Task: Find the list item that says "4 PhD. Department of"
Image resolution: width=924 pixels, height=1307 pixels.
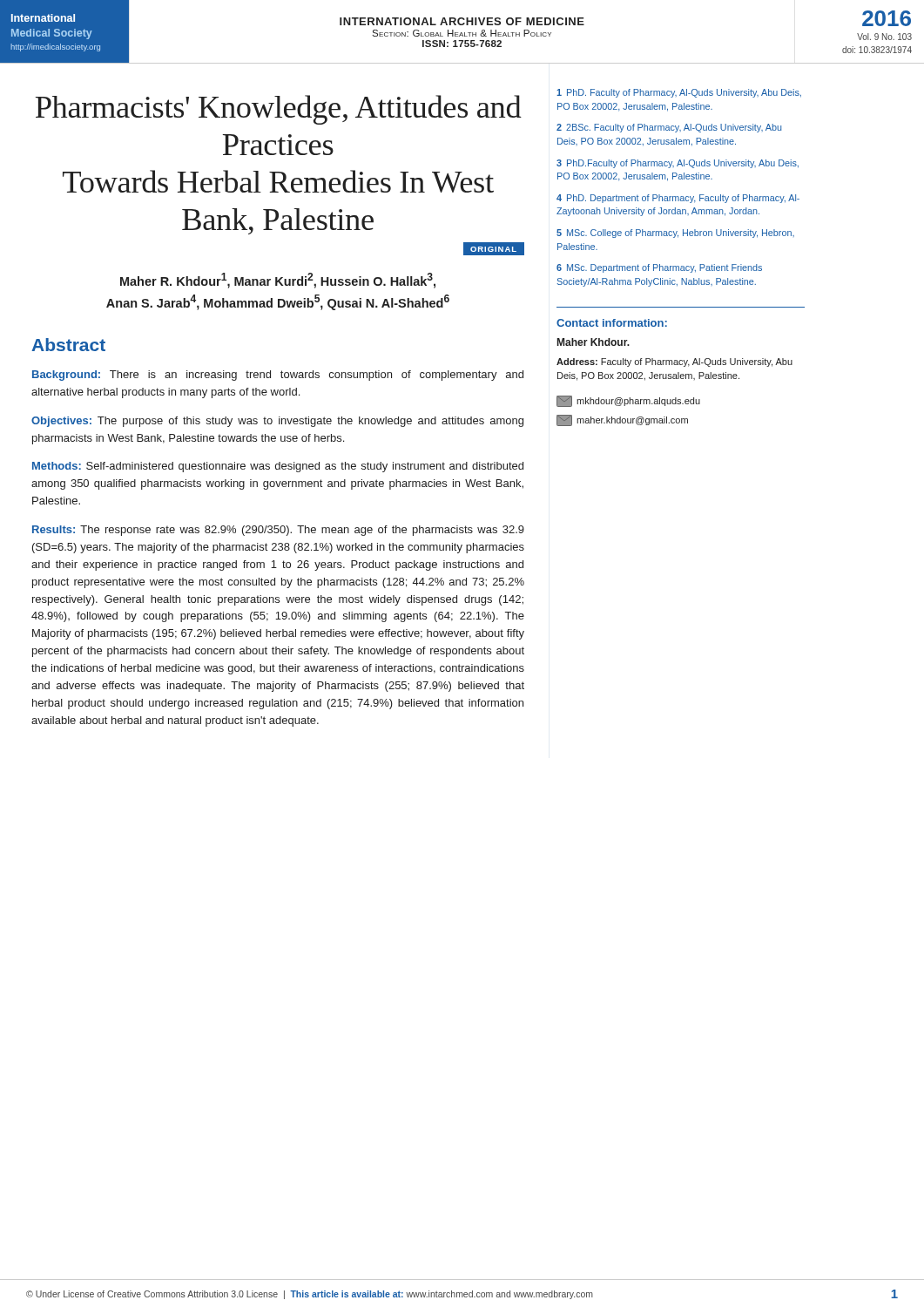Action: 678,204
